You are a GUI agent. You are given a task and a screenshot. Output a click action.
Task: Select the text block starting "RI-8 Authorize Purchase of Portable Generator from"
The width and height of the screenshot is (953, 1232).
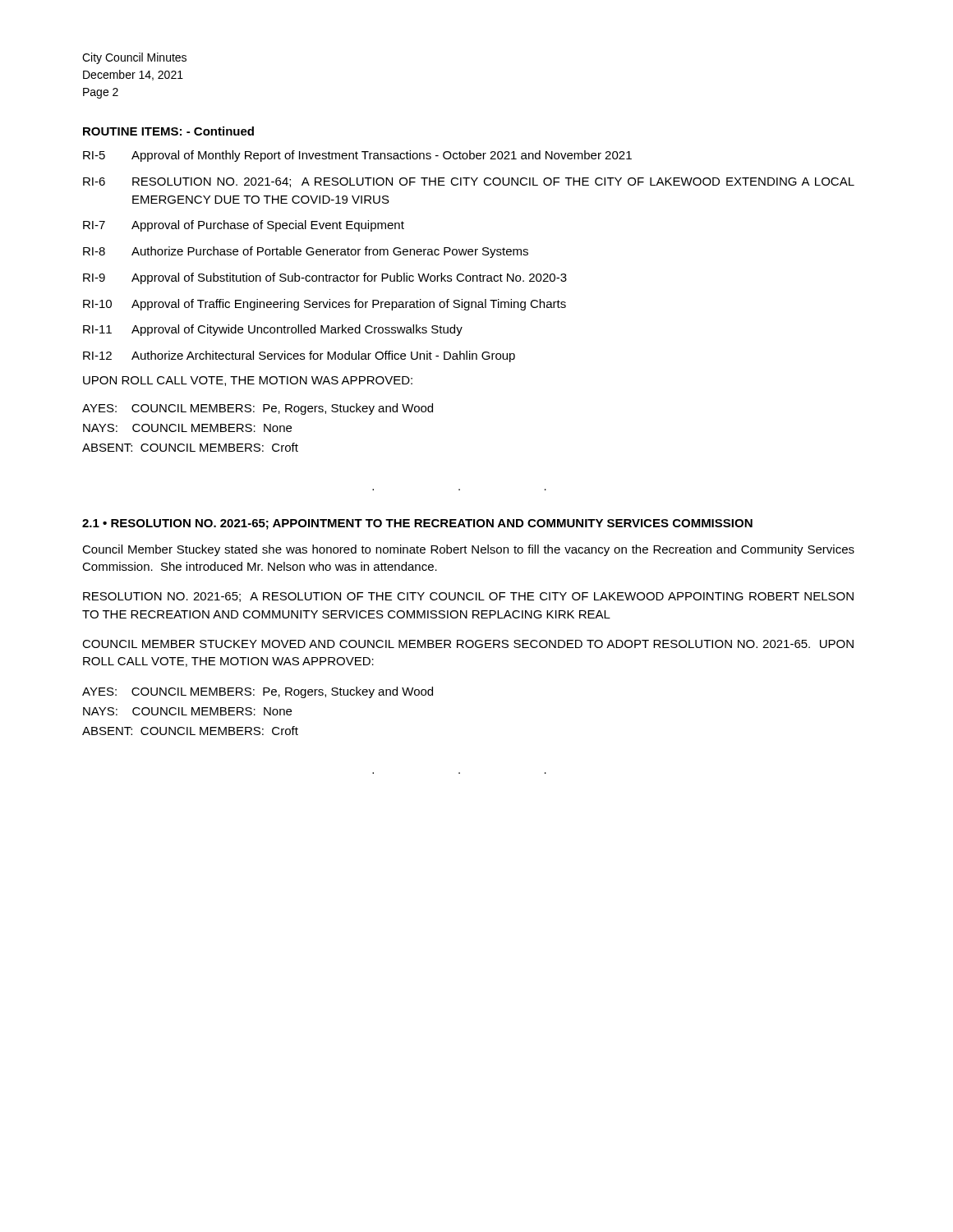305,251
